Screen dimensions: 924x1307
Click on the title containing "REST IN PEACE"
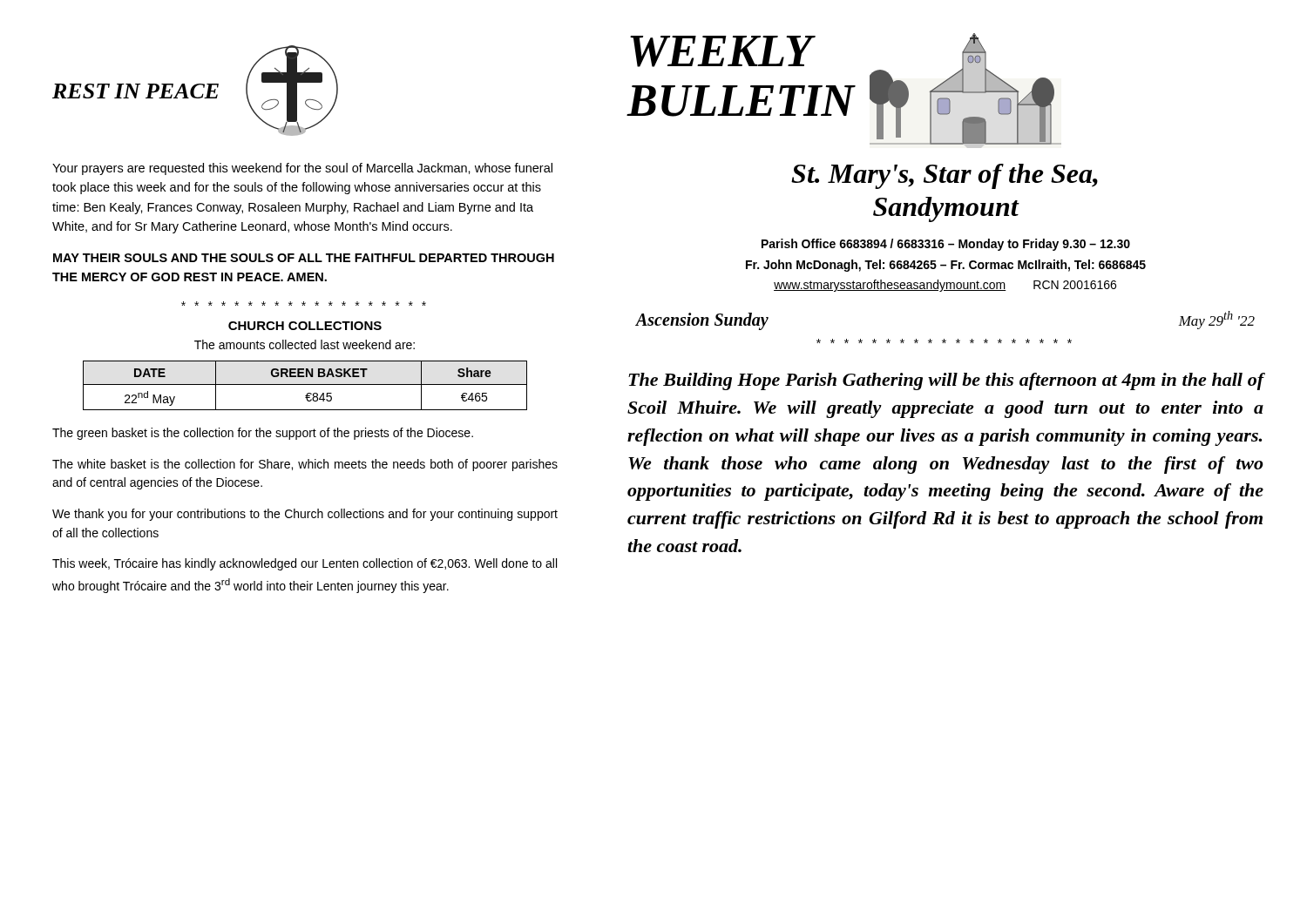[136, 91]
